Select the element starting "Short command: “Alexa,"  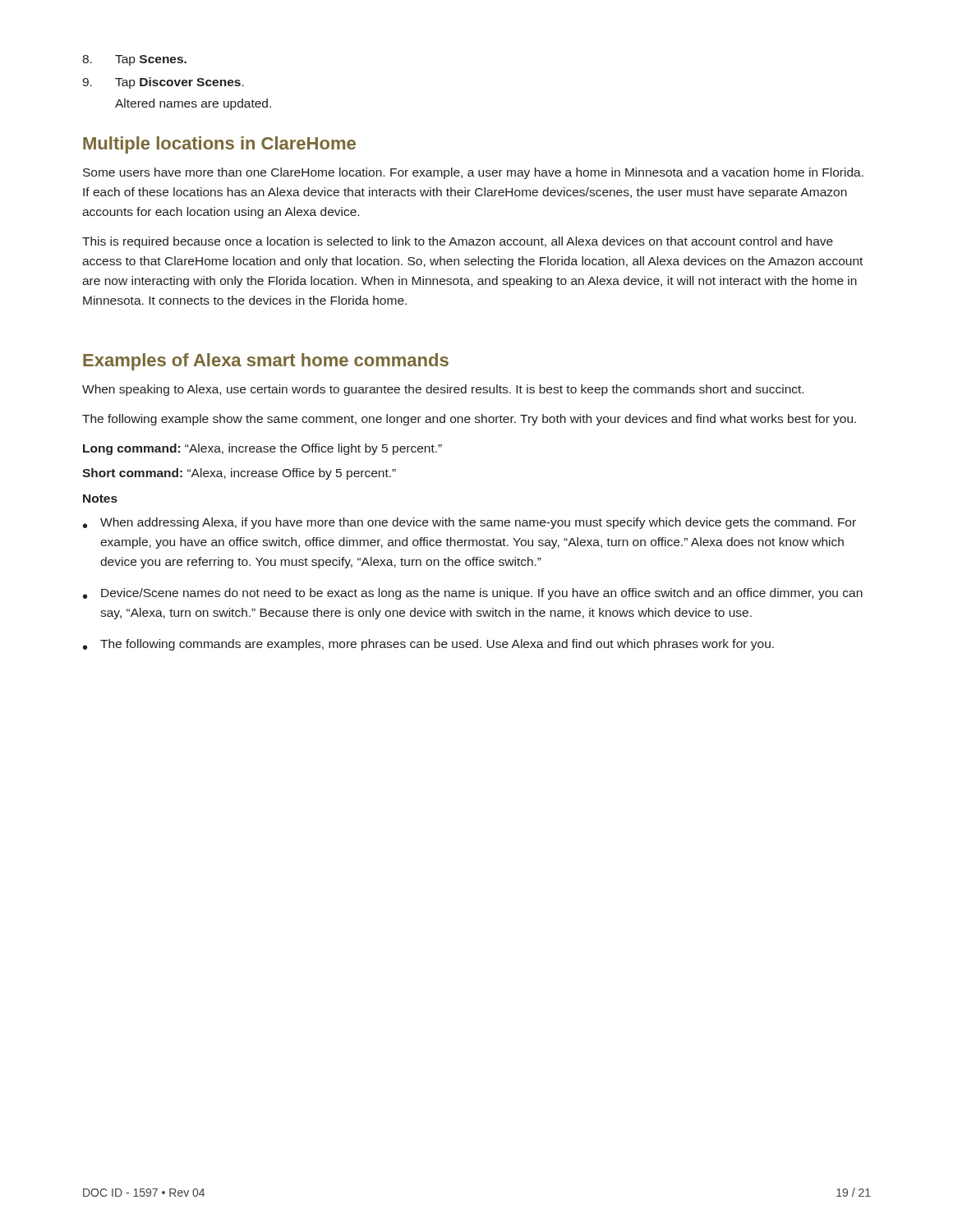(x=239, y=473)
